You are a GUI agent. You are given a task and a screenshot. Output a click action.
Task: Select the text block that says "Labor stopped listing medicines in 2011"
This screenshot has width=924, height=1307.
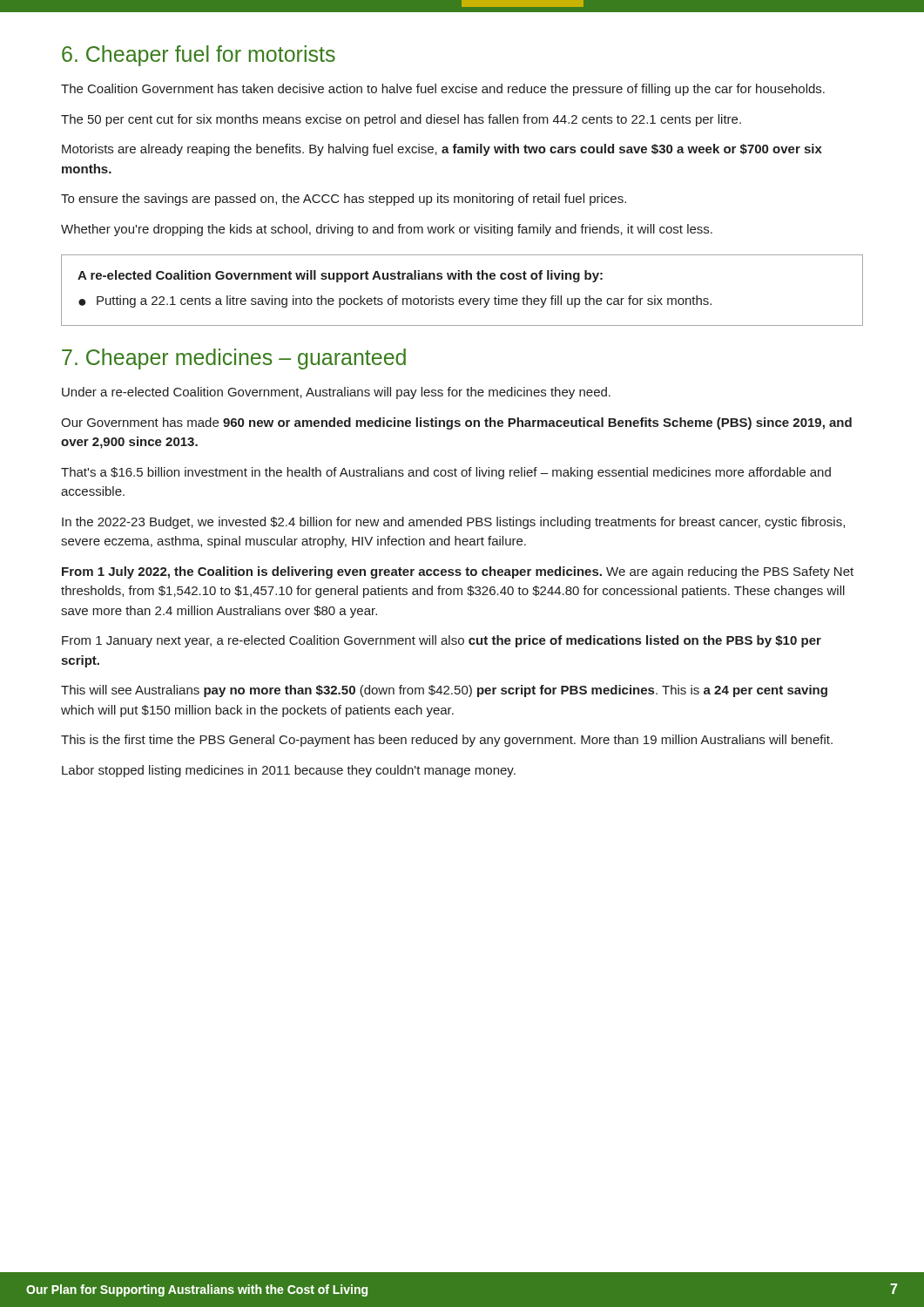click(x=289, y=770)
